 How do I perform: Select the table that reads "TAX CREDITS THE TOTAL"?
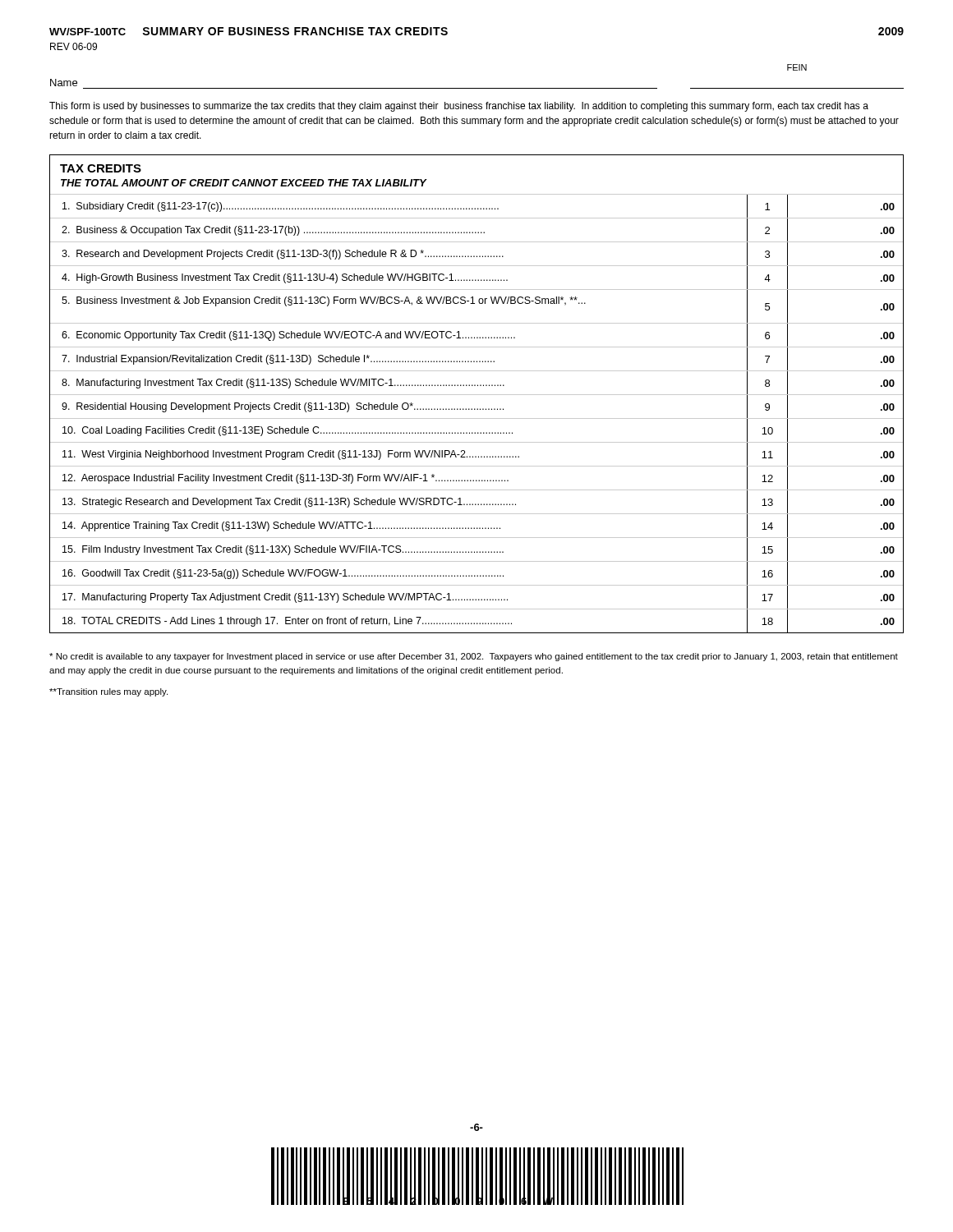476,394
